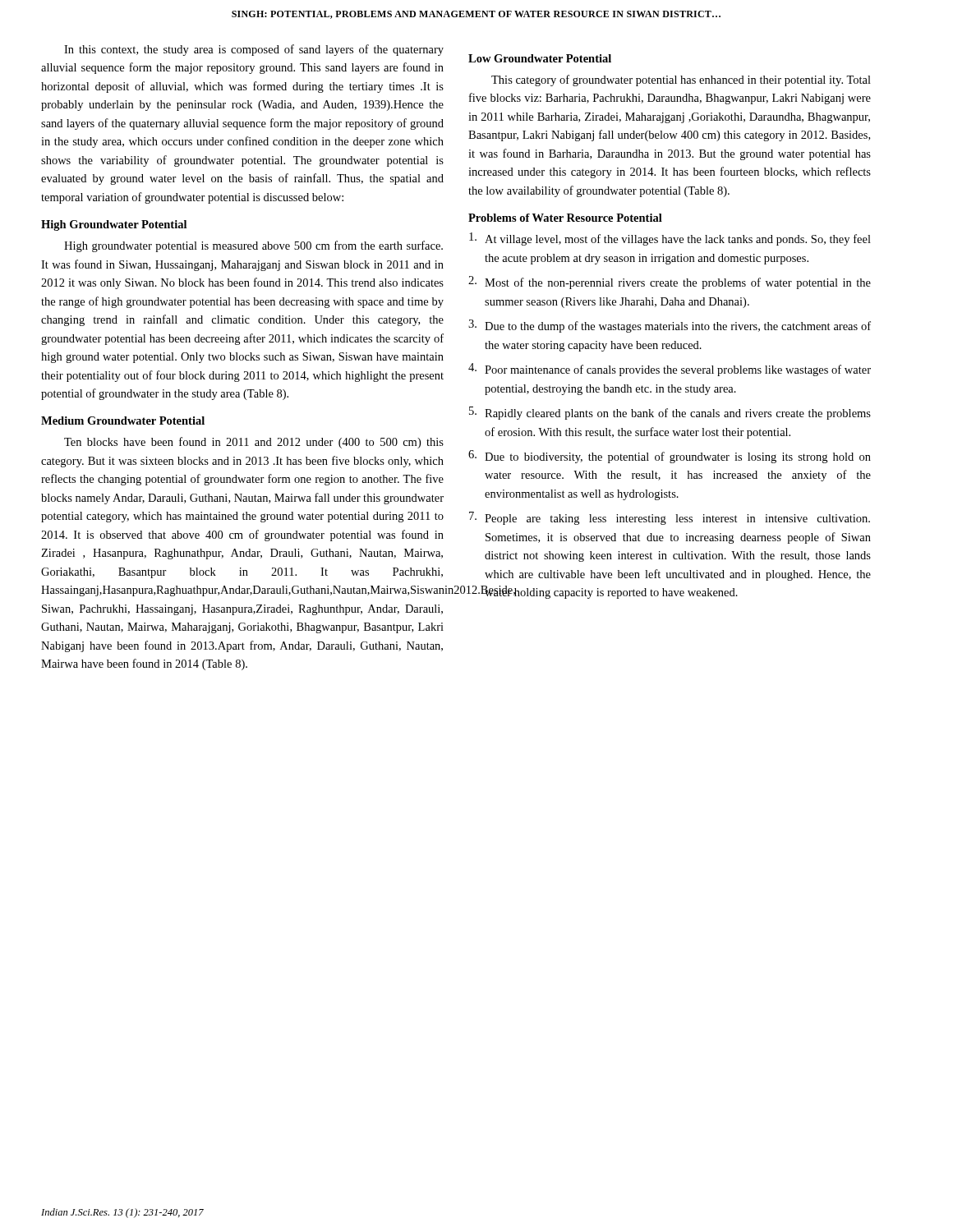Locate the block of text that opens with "In this context, the study area is"
Viewport: 953px width, 1232px height.
(x=242, y=123)
